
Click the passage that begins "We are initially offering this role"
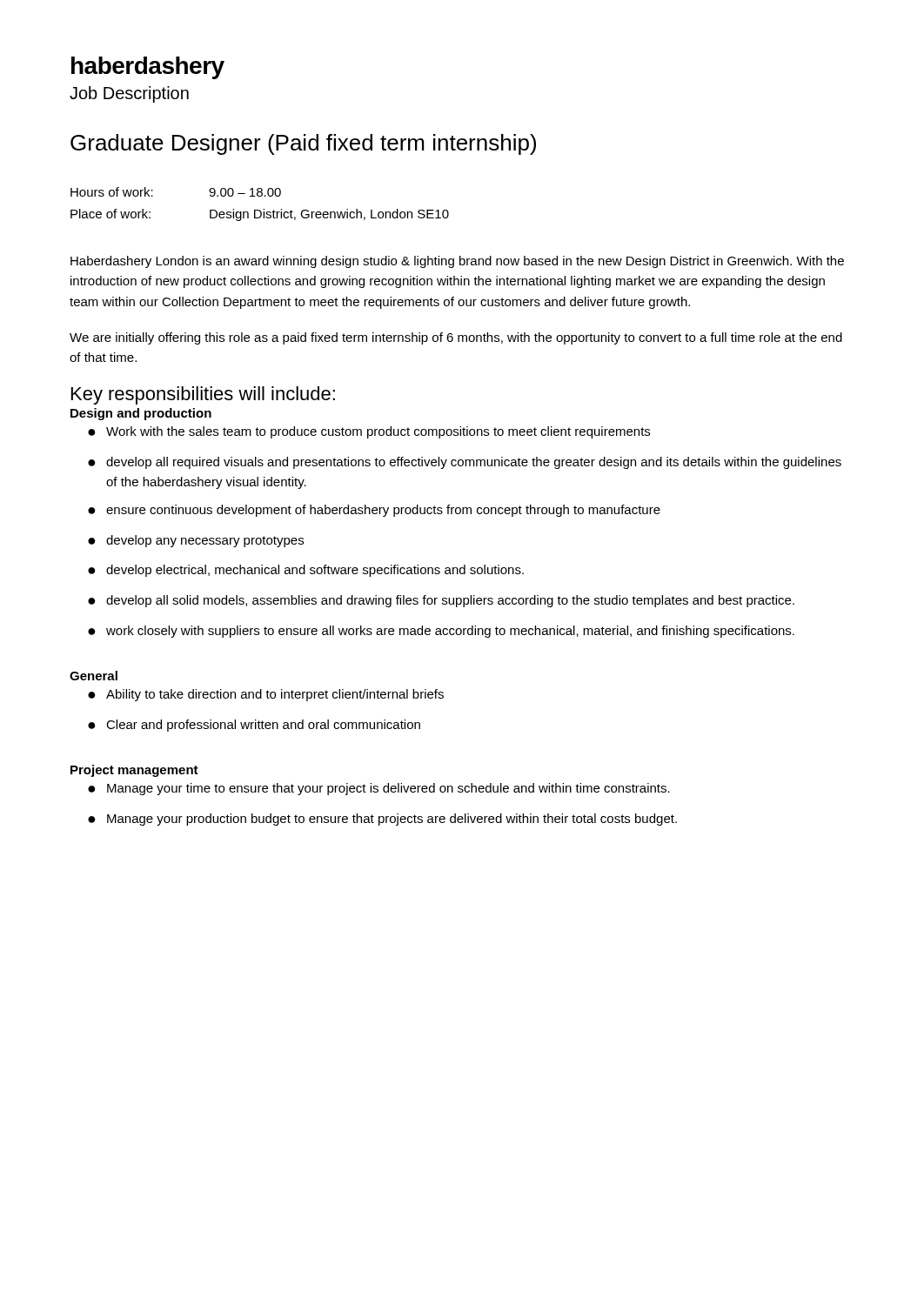click(x=462, y=347)
